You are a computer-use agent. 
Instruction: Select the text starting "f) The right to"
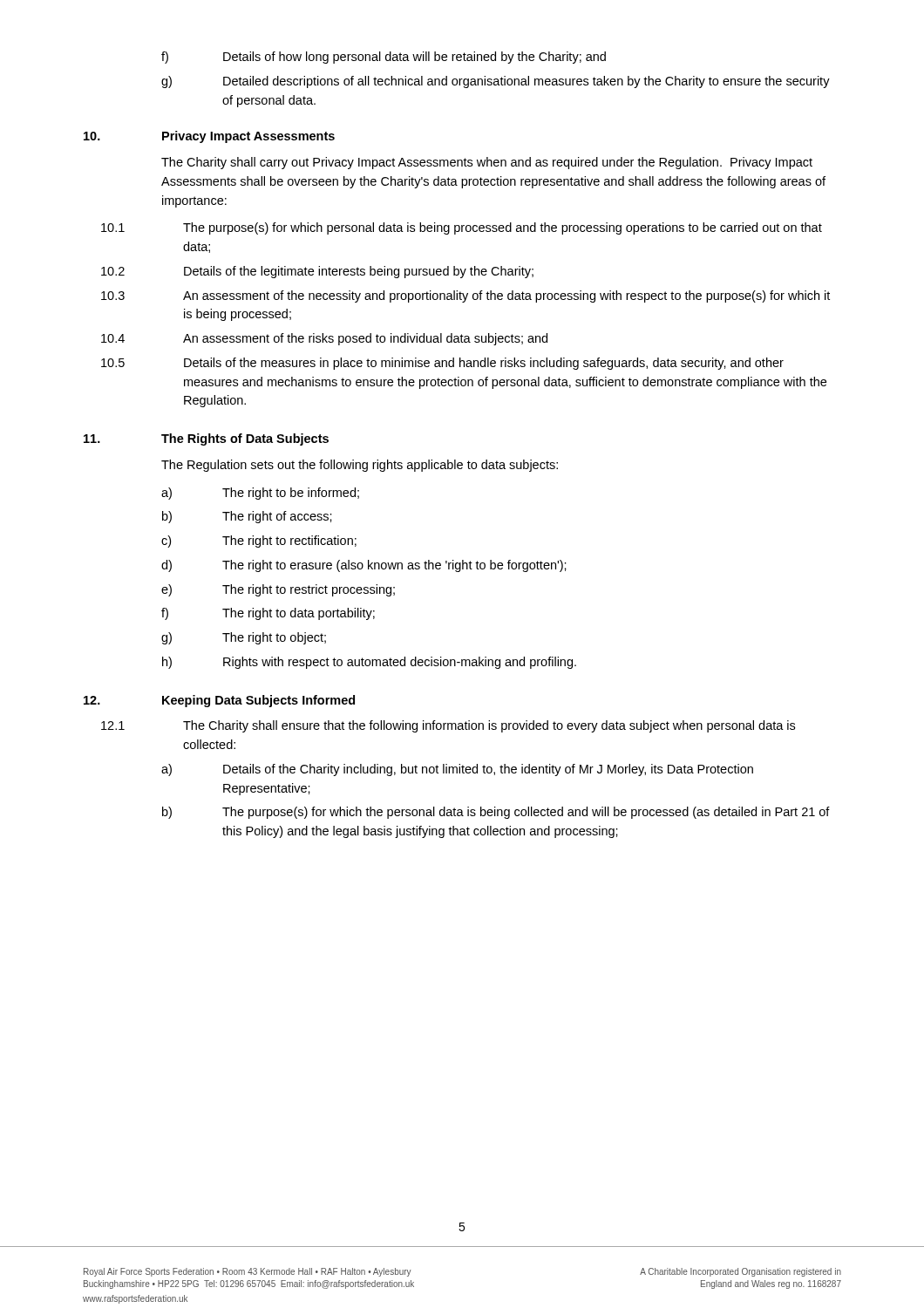point(268,614)
